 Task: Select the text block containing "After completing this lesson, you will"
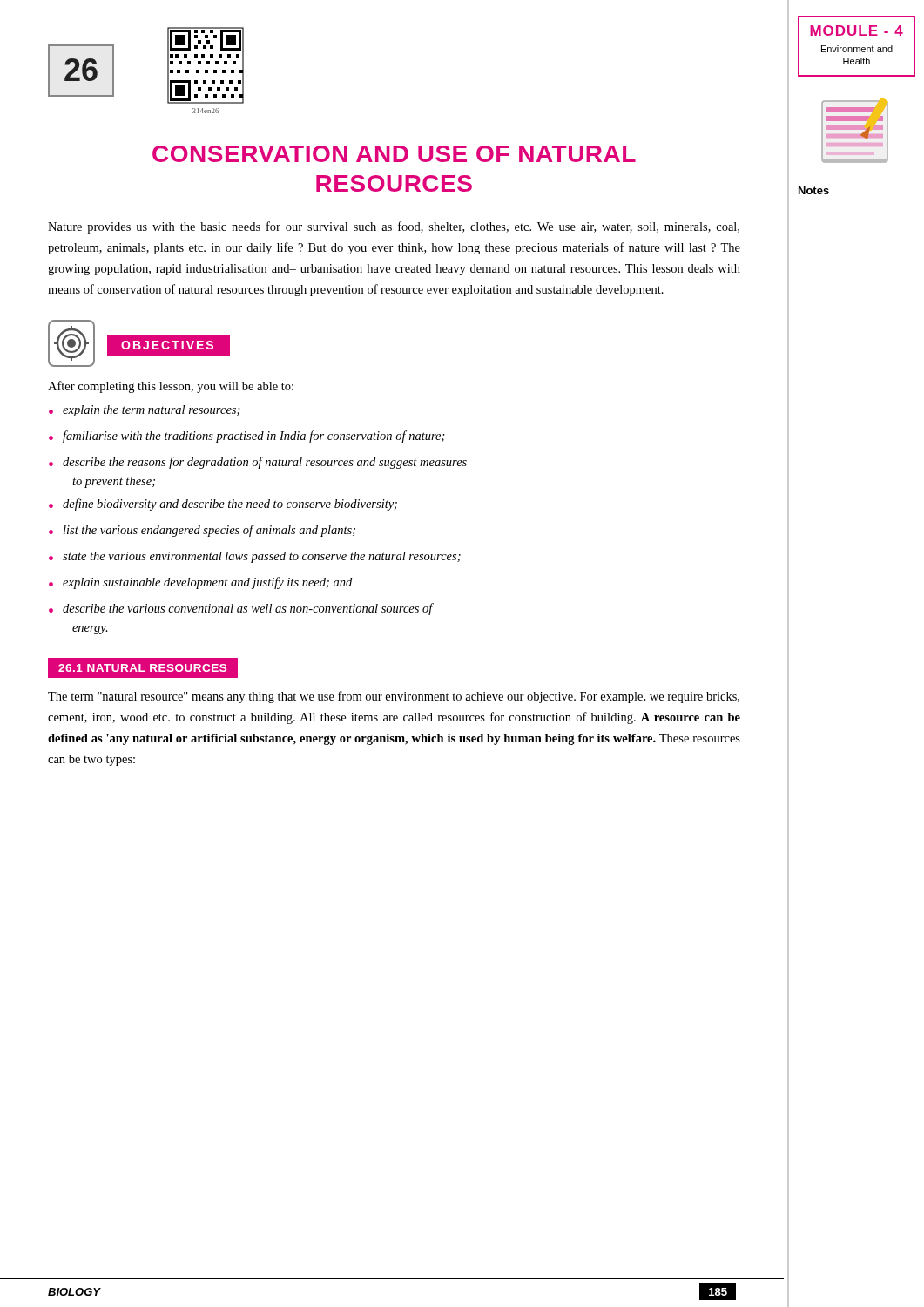[x=171, y=386]
